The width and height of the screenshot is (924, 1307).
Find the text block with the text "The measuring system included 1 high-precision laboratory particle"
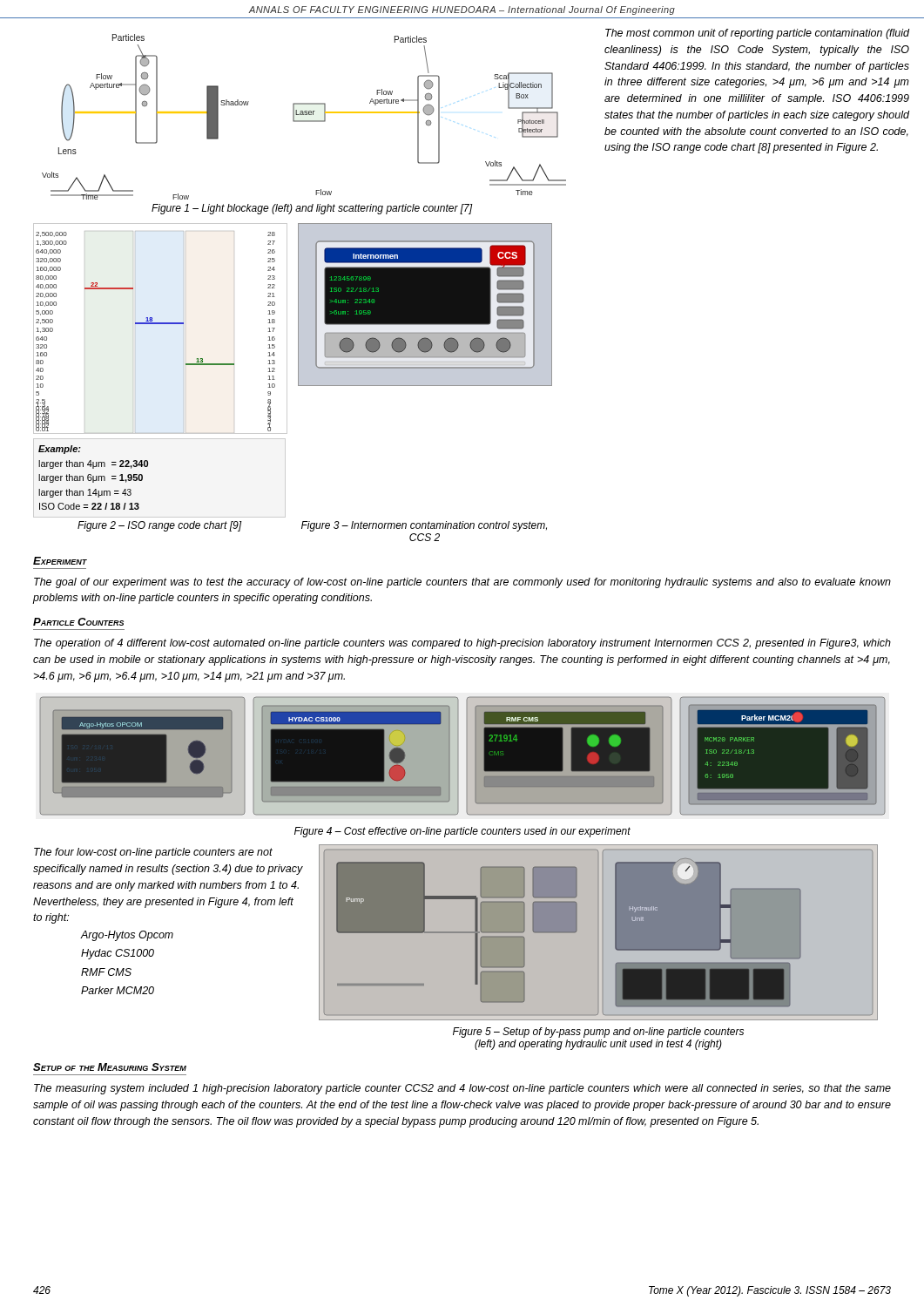tap(462, 1105)
